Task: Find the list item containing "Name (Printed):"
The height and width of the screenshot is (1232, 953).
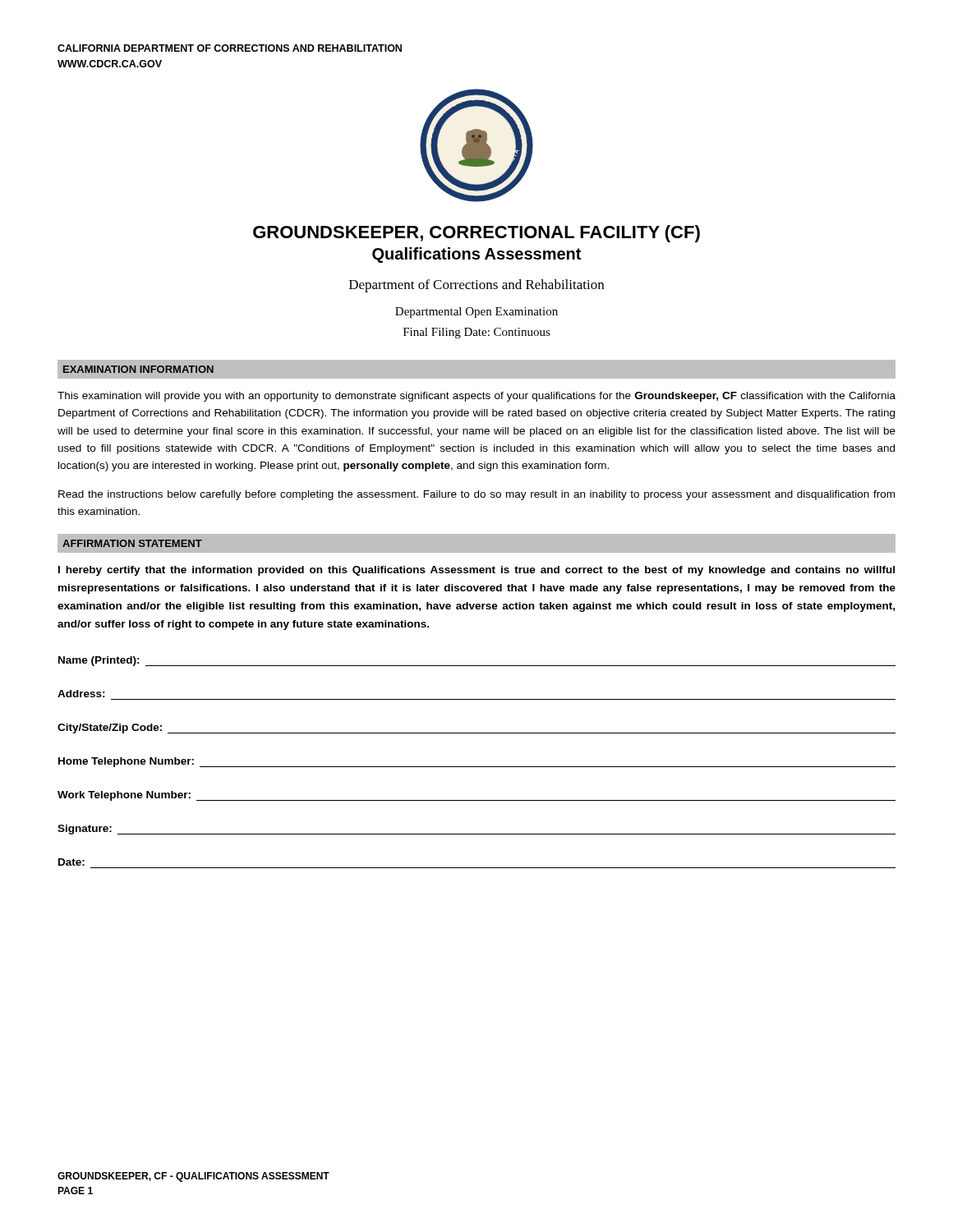Action: pos(476,658)
